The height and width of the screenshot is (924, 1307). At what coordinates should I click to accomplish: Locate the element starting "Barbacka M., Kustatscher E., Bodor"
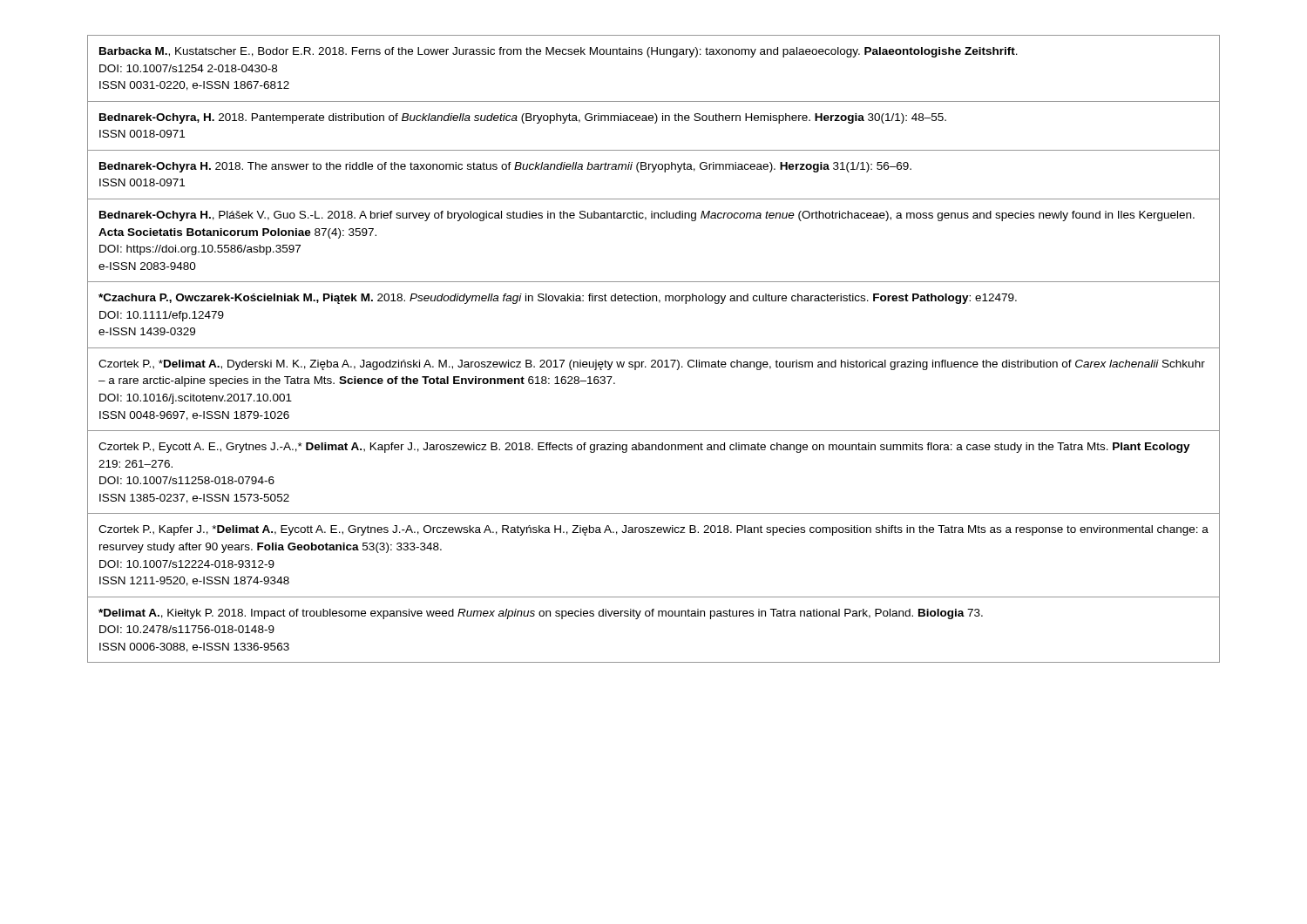pyautogui.click(x=559, y=52)
